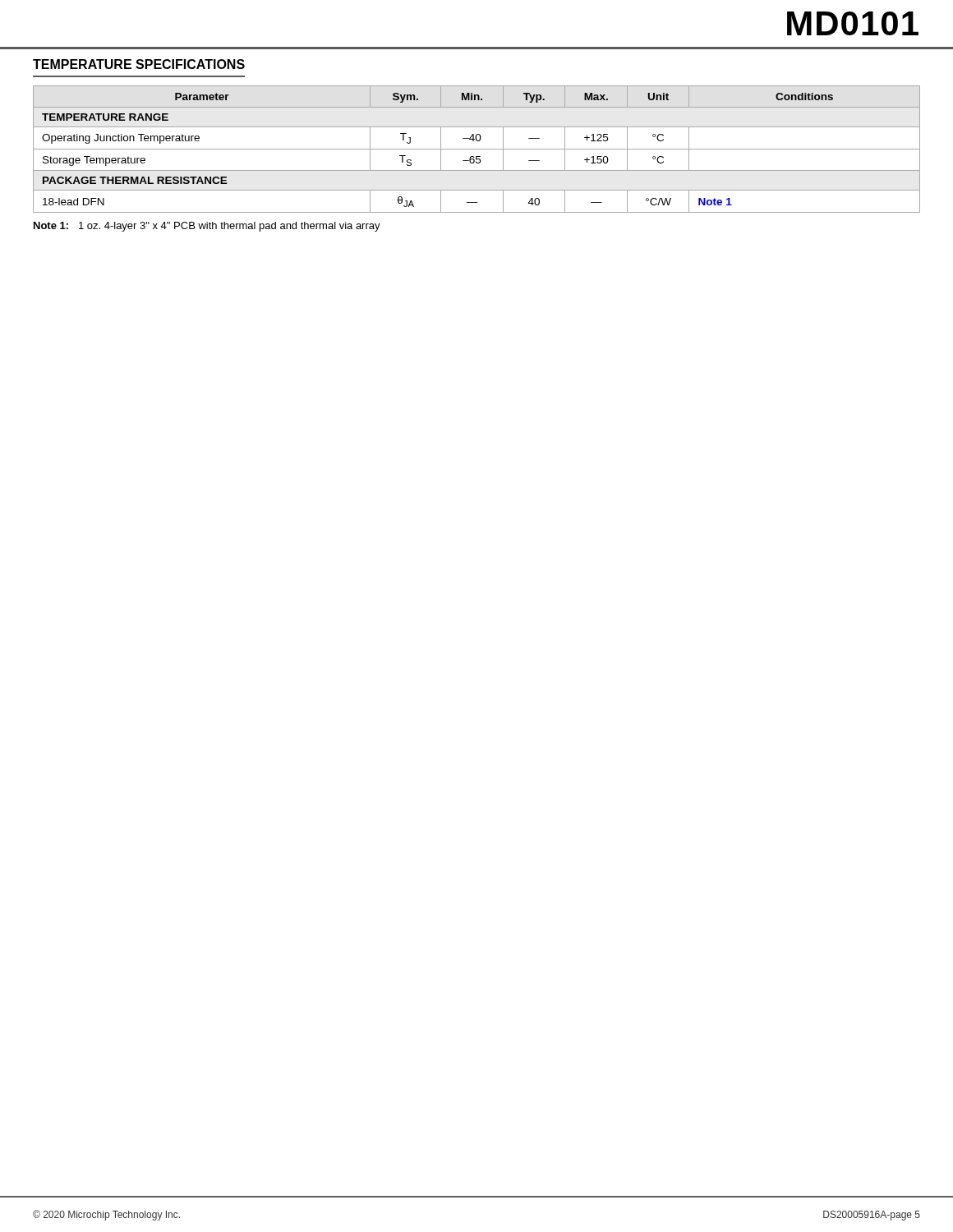Image resolution: width=953 pixels, height=1232 pixels.
Task: Click on the table containing "Storage Temperature"
Action: 476,149
